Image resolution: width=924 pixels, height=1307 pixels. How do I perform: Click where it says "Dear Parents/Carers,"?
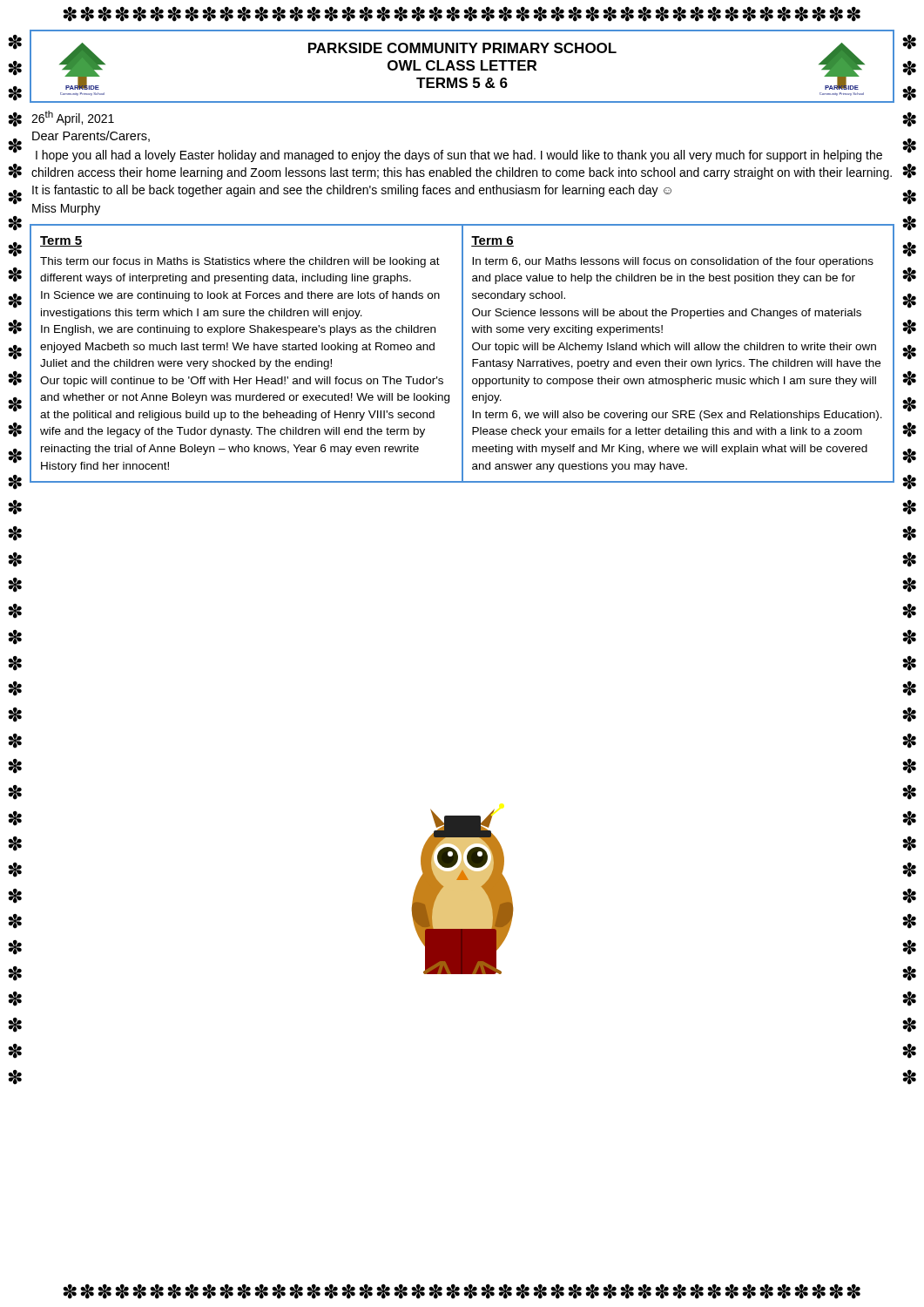coord(91,136)
